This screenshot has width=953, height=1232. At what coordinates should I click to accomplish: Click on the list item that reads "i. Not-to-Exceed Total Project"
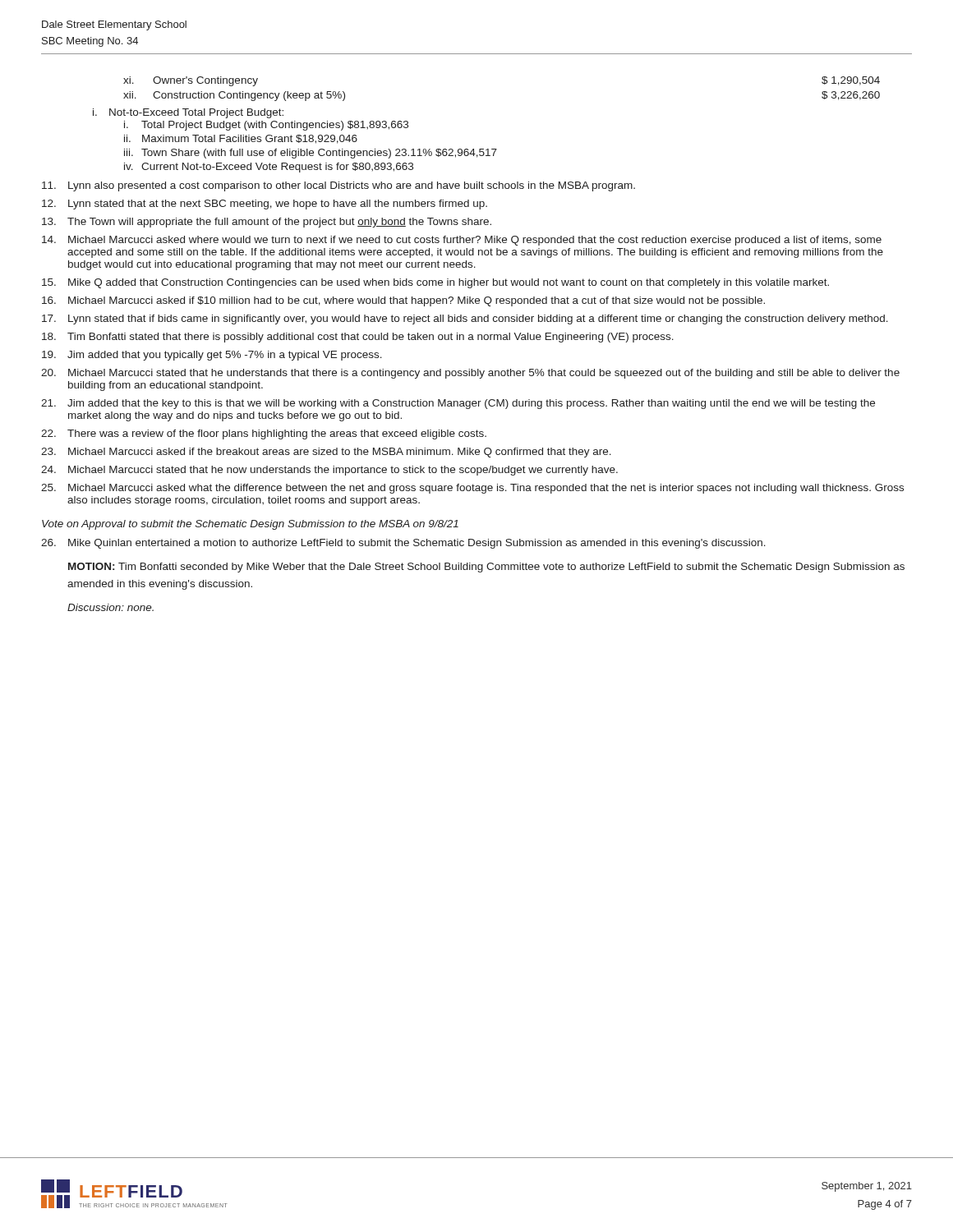[476, 139]
